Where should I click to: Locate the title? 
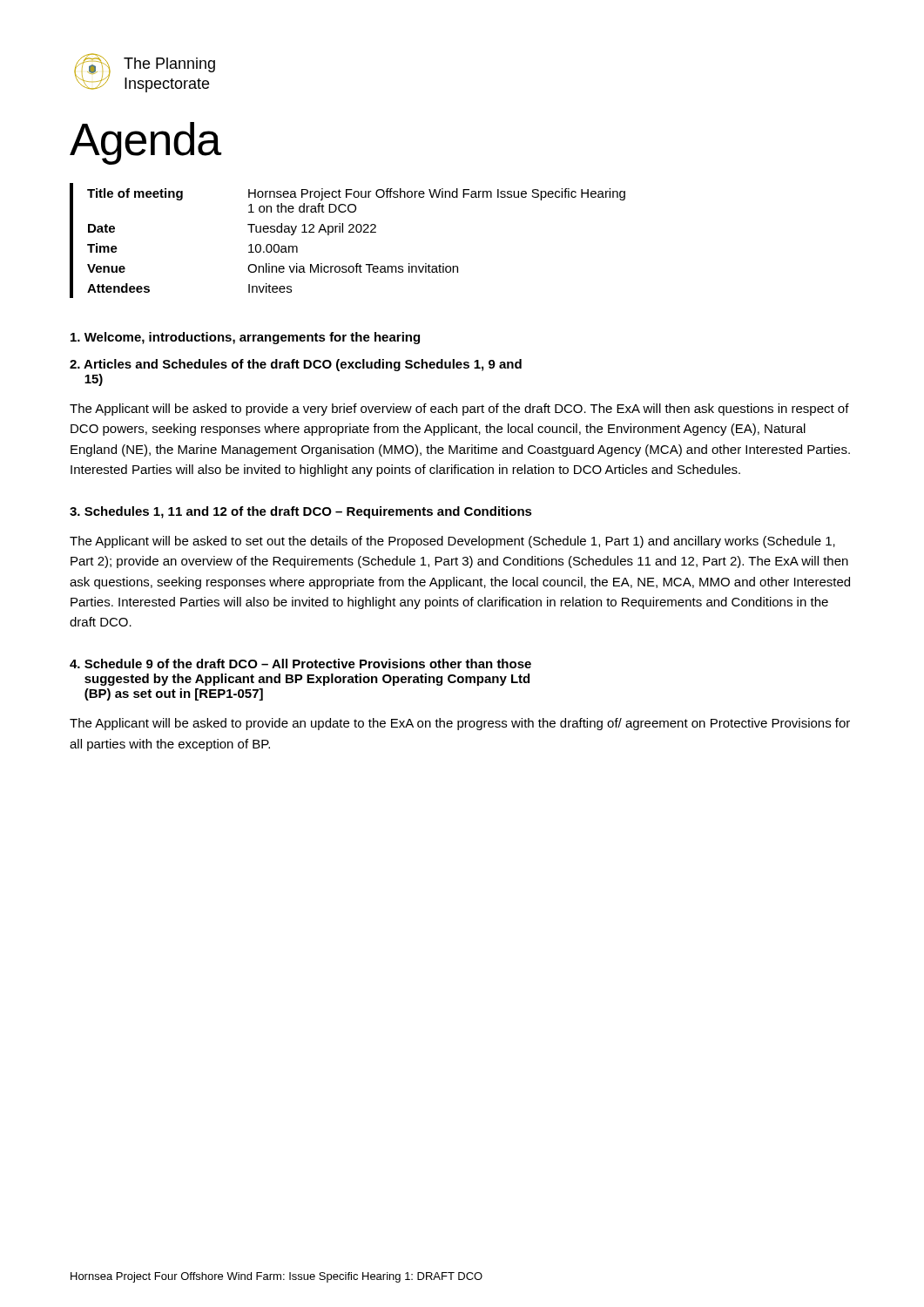click(x=462, y=139)
